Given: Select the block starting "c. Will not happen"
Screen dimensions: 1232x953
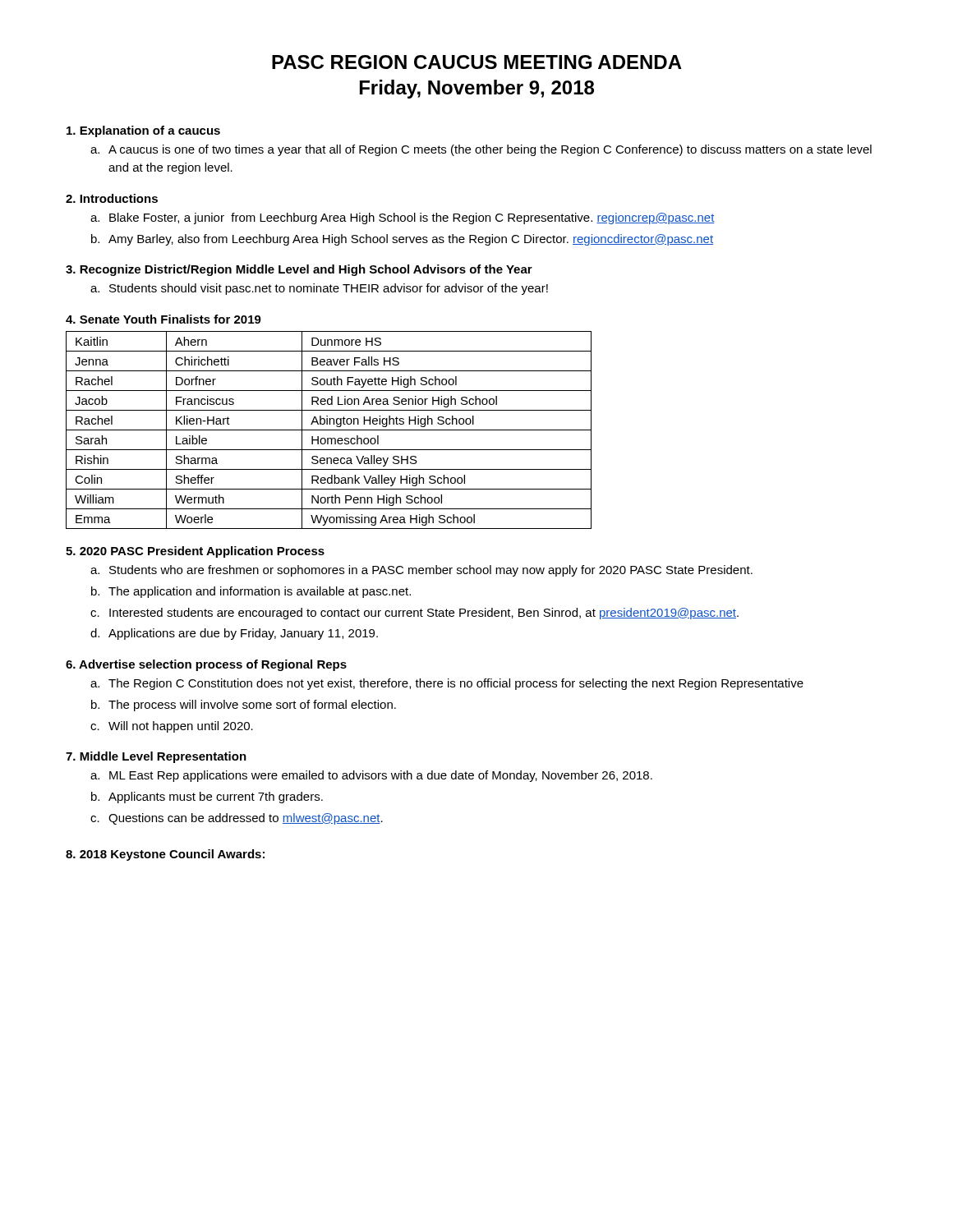Looking at the screenshot, I should (172, 726).
